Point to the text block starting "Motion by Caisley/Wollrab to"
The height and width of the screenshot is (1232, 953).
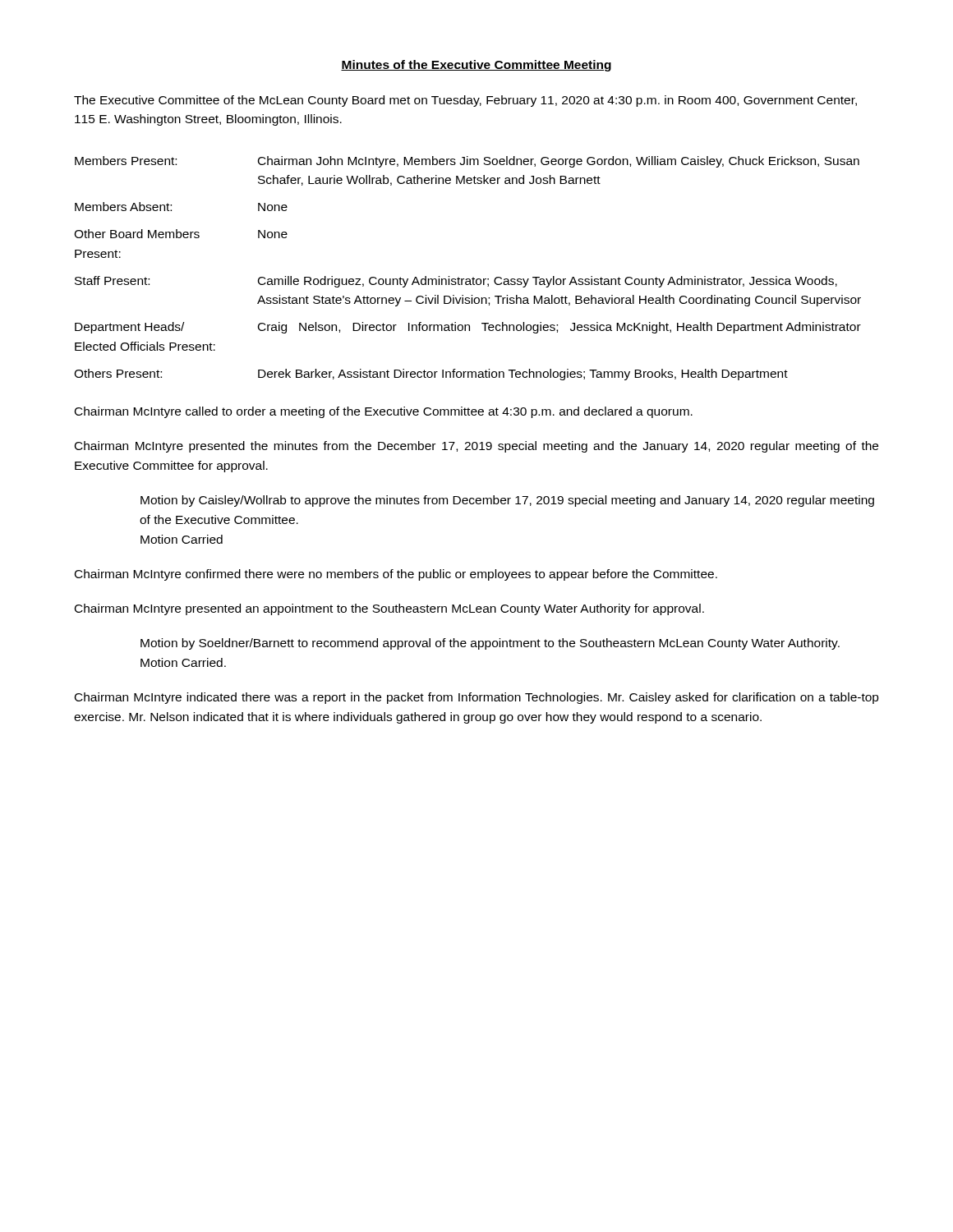[507, 501]
